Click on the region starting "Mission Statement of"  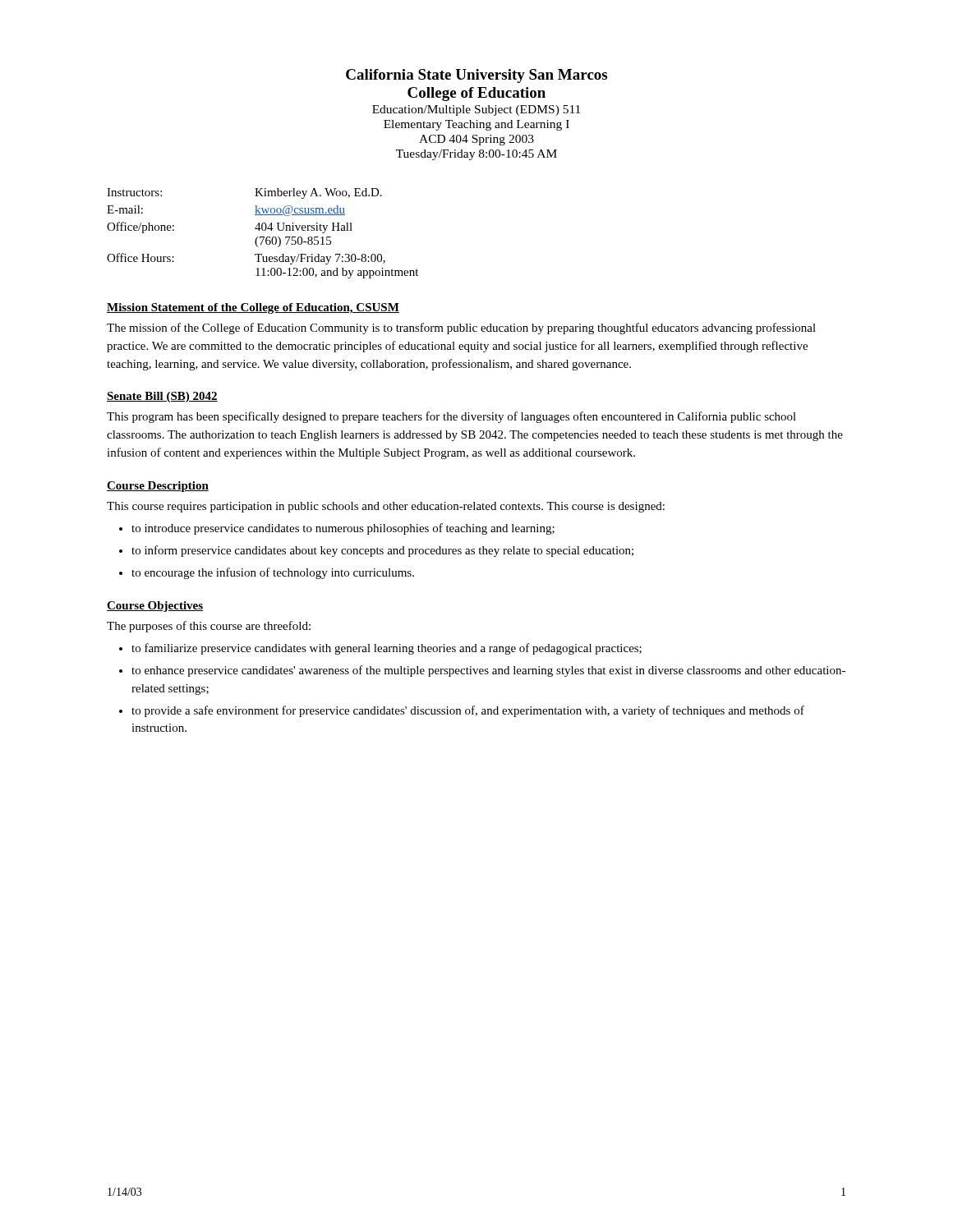point(253,307)
